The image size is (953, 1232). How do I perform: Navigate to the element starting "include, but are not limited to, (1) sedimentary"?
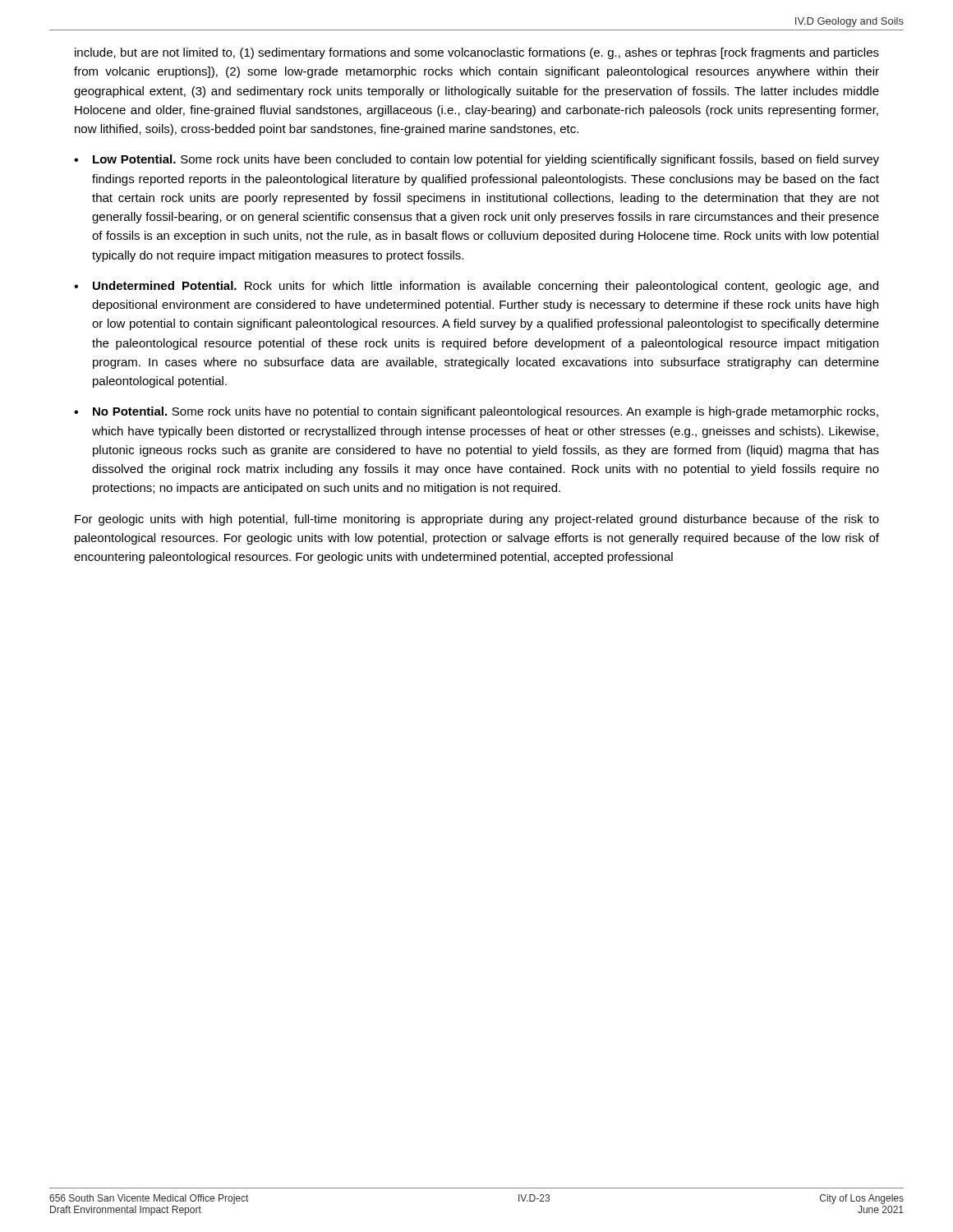(x=476, y=90)
